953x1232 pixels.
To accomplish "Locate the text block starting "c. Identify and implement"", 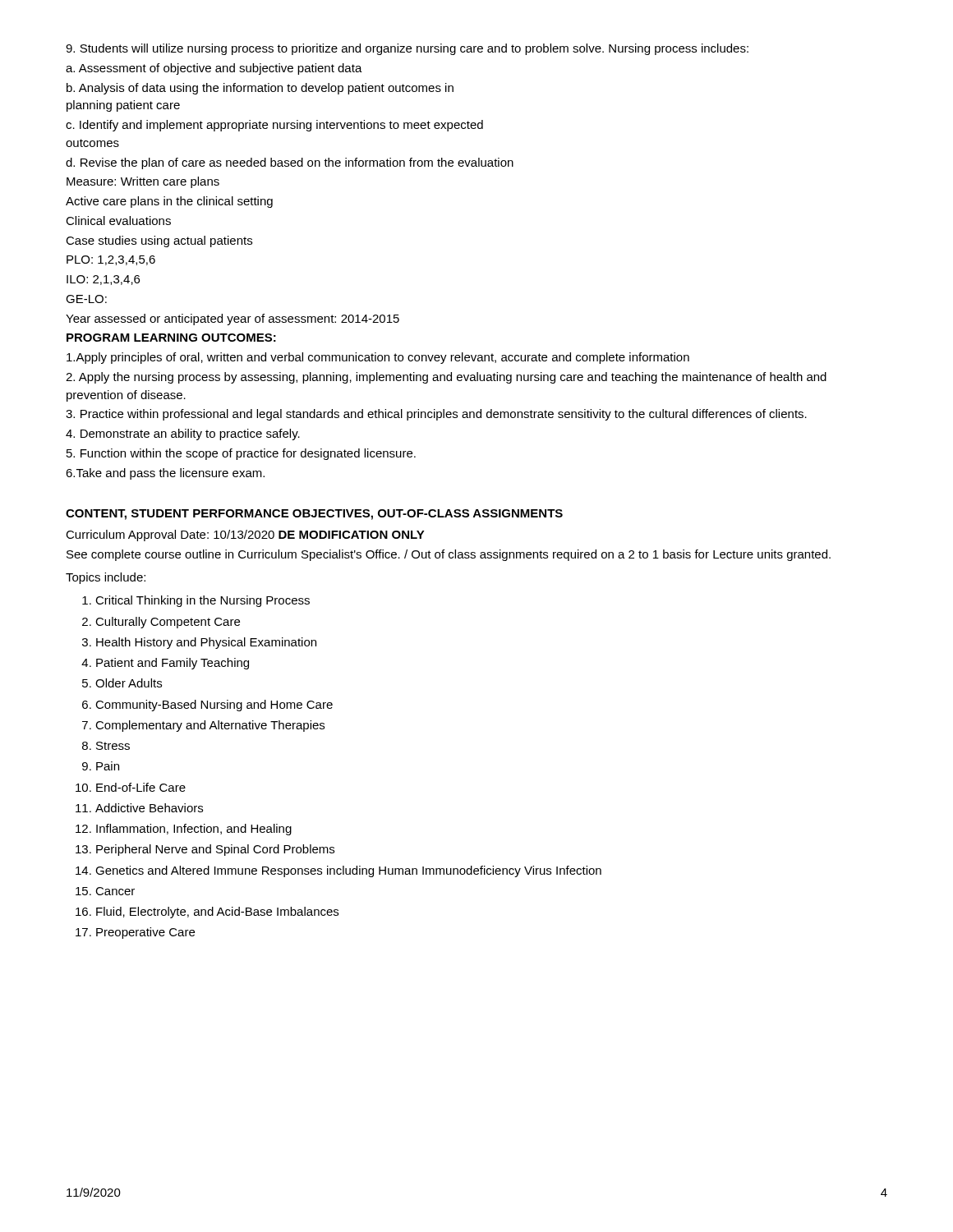I will coord(275,133).
